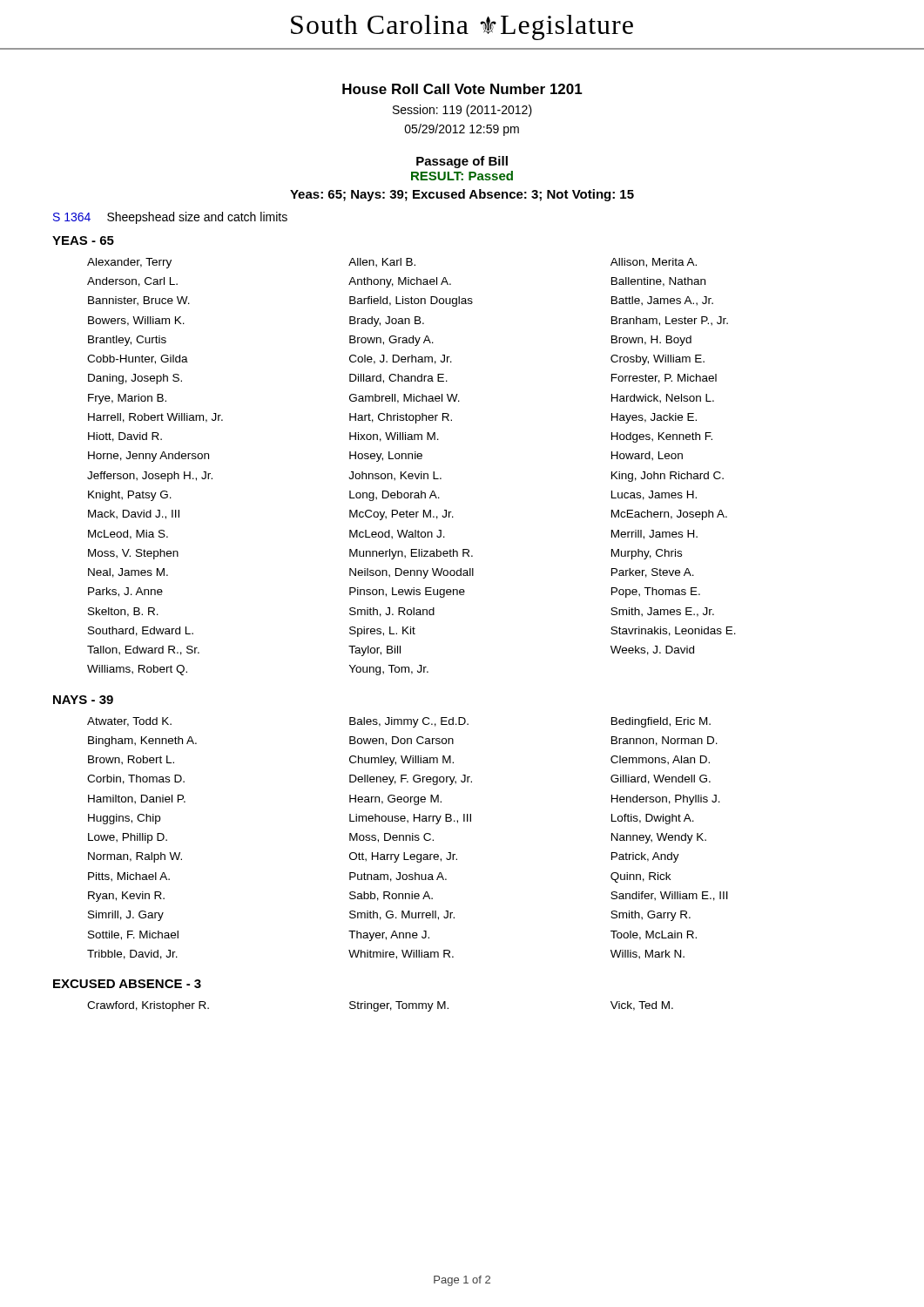Image resolution: width=924 pixels, height=1307 pixels.
Task: Where is the passage that starts "Bales, Jimmy C., Ed.D."?
Action: tap(409, 722)
